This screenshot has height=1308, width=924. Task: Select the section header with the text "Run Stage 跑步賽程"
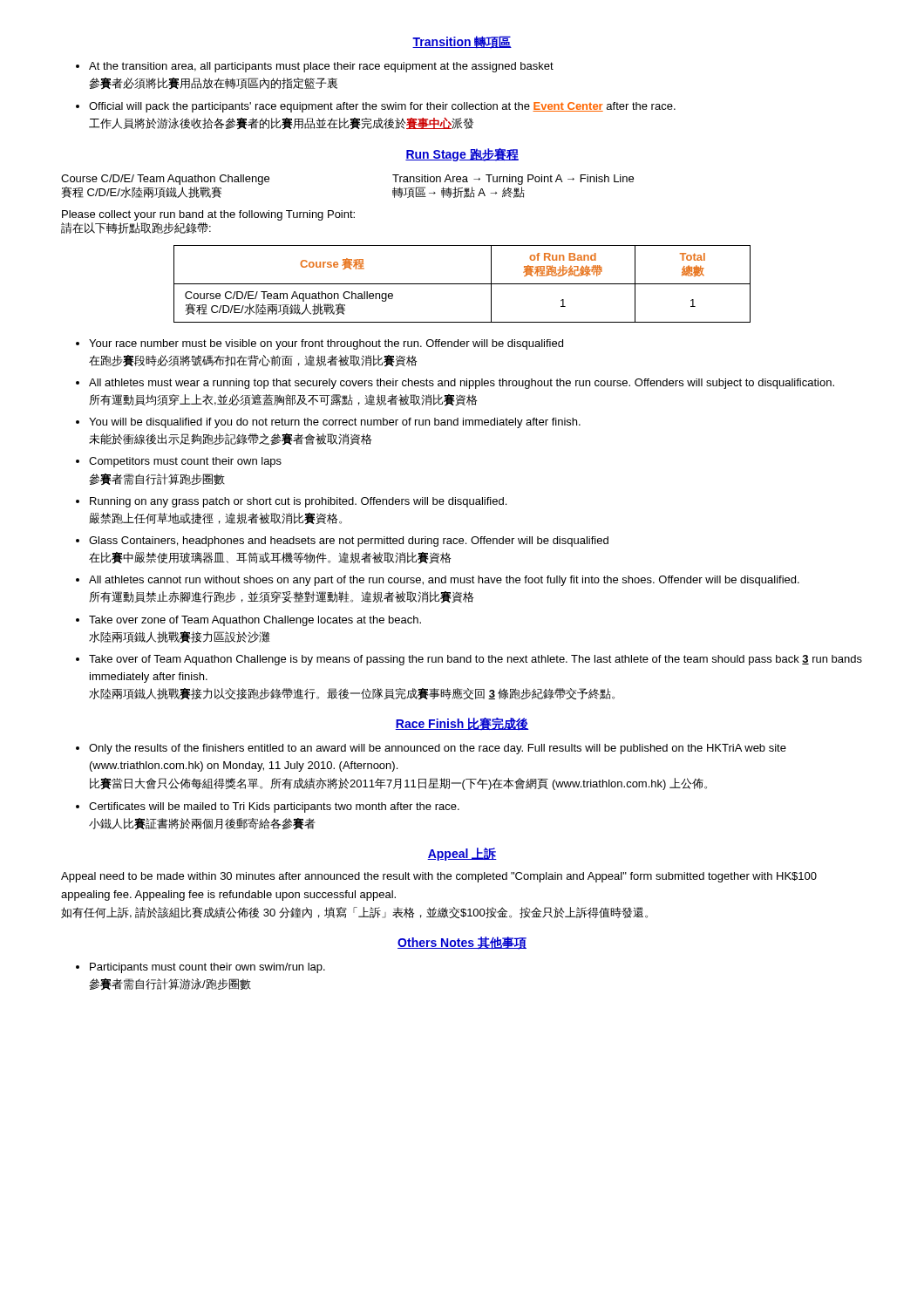click(462, 154)
